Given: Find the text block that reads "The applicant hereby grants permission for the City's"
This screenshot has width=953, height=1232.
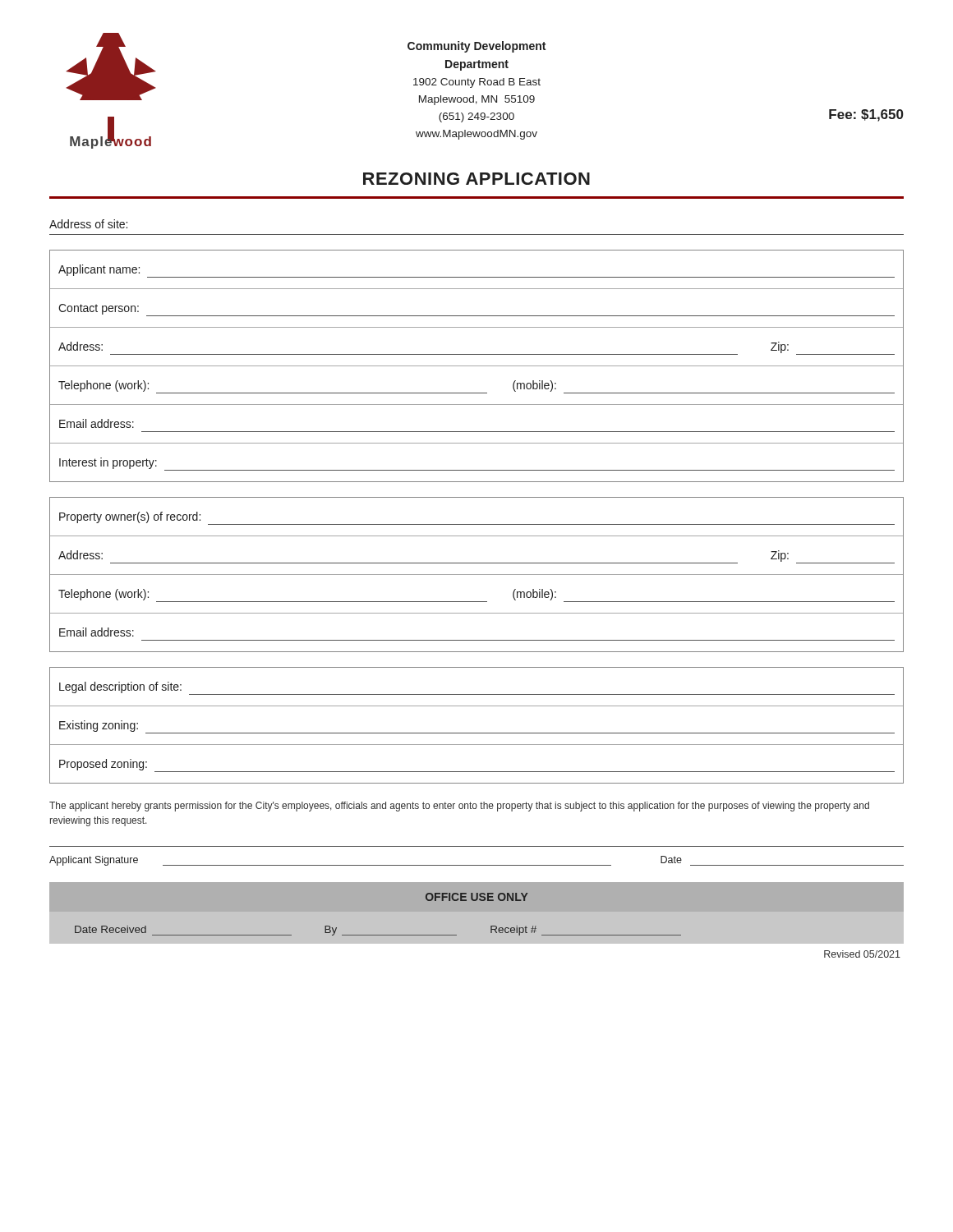Looking at the screenshot, I should tap(459, 813).
